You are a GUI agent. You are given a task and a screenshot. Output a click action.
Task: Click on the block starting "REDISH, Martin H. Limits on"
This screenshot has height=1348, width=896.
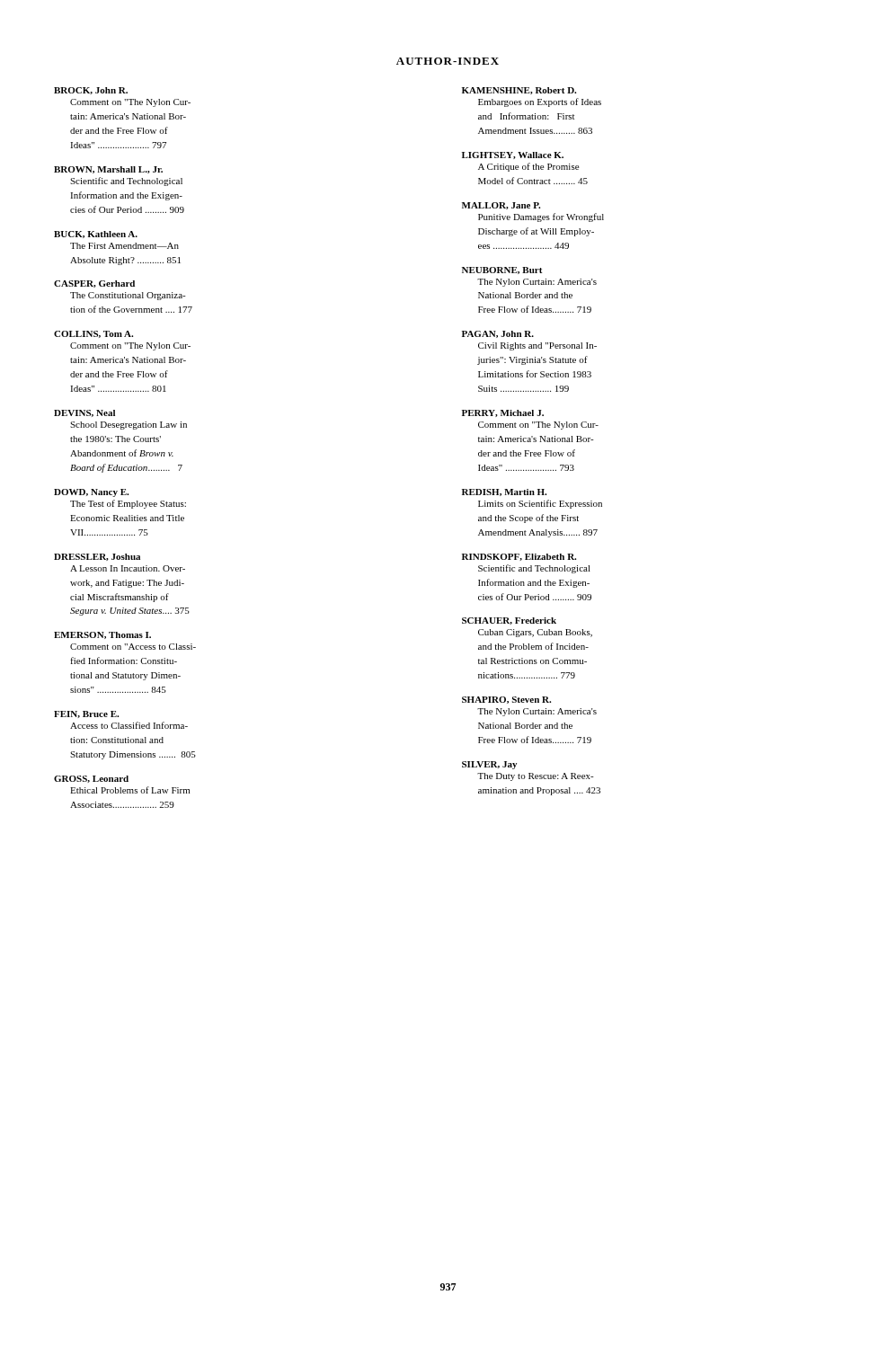(x=504, y=492)
